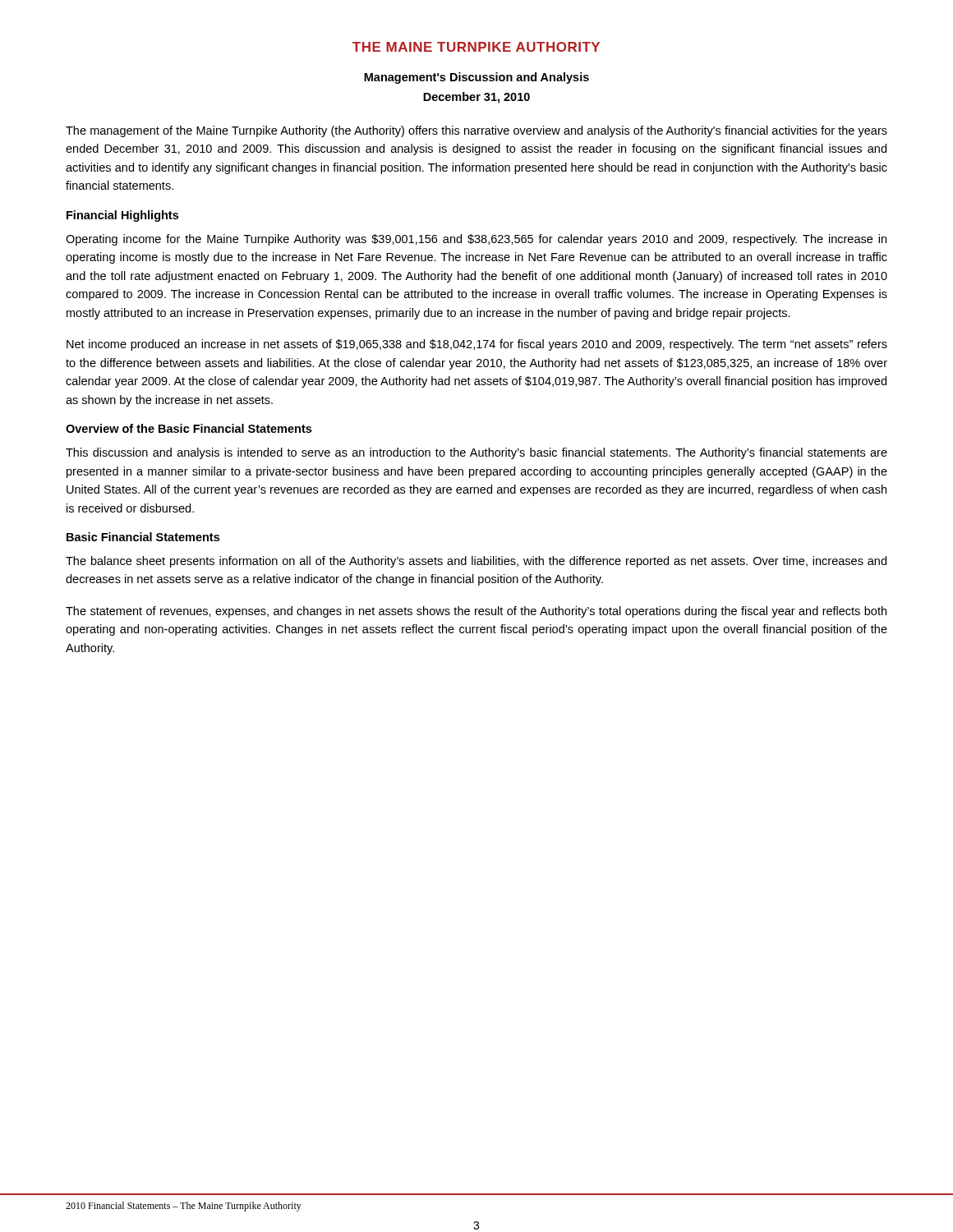Navigate to the block starting "December 31, 2010"
This screenshot has height=1232, width=953.
coord(476,97)
